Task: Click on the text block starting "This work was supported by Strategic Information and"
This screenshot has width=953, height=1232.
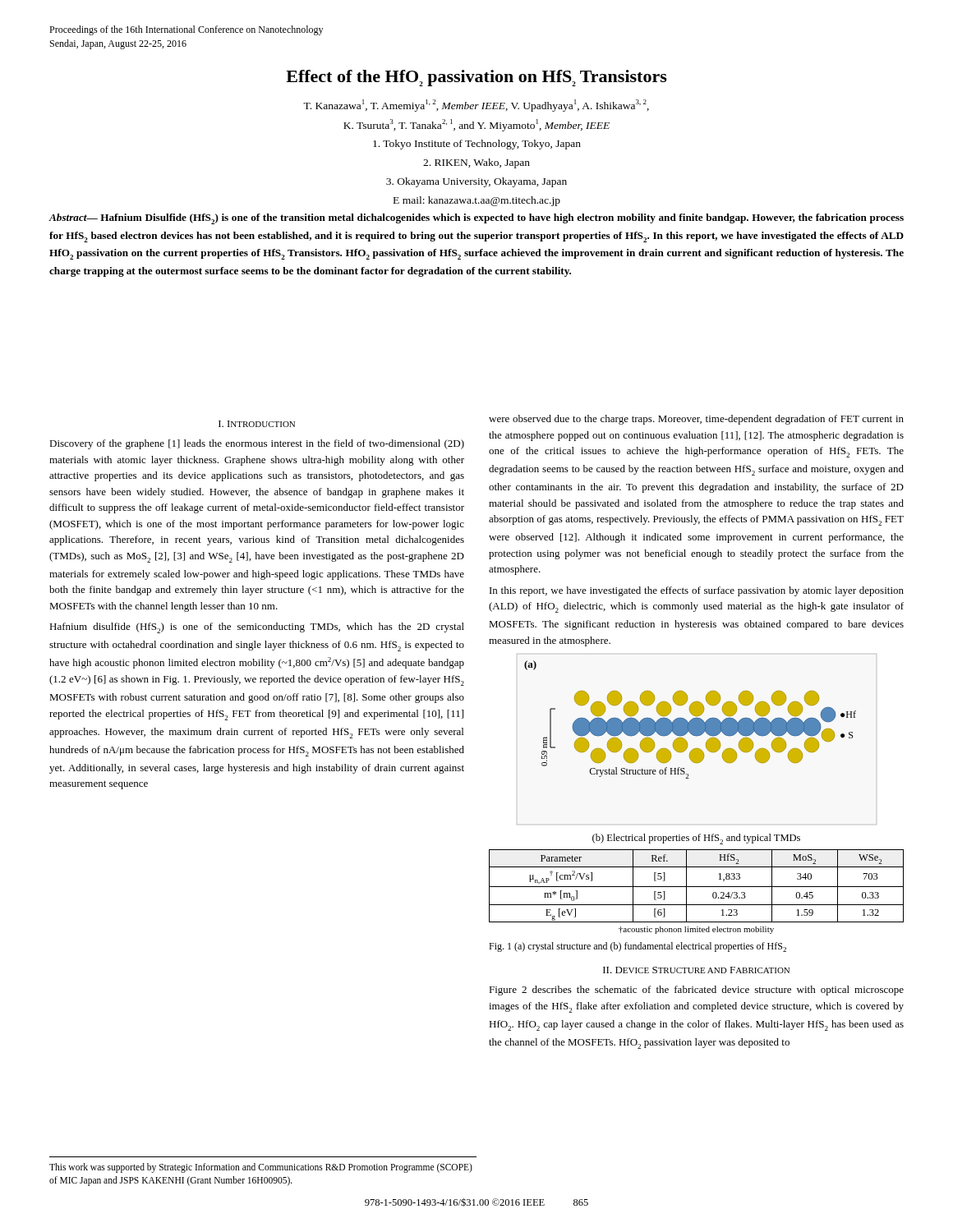Action: (261, 1174)
